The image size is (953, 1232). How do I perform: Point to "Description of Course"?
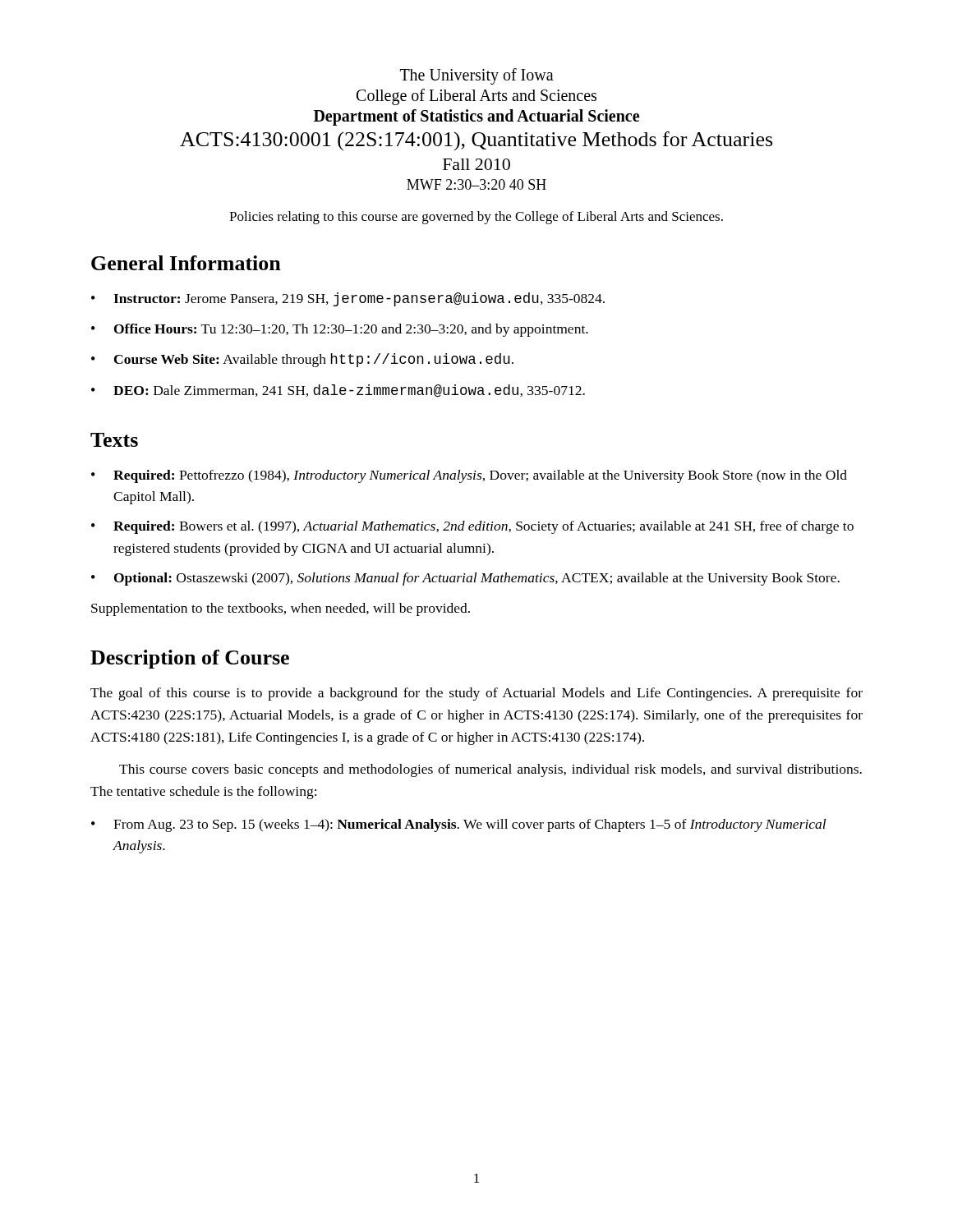pyautogui.click(x=190, y=657)
